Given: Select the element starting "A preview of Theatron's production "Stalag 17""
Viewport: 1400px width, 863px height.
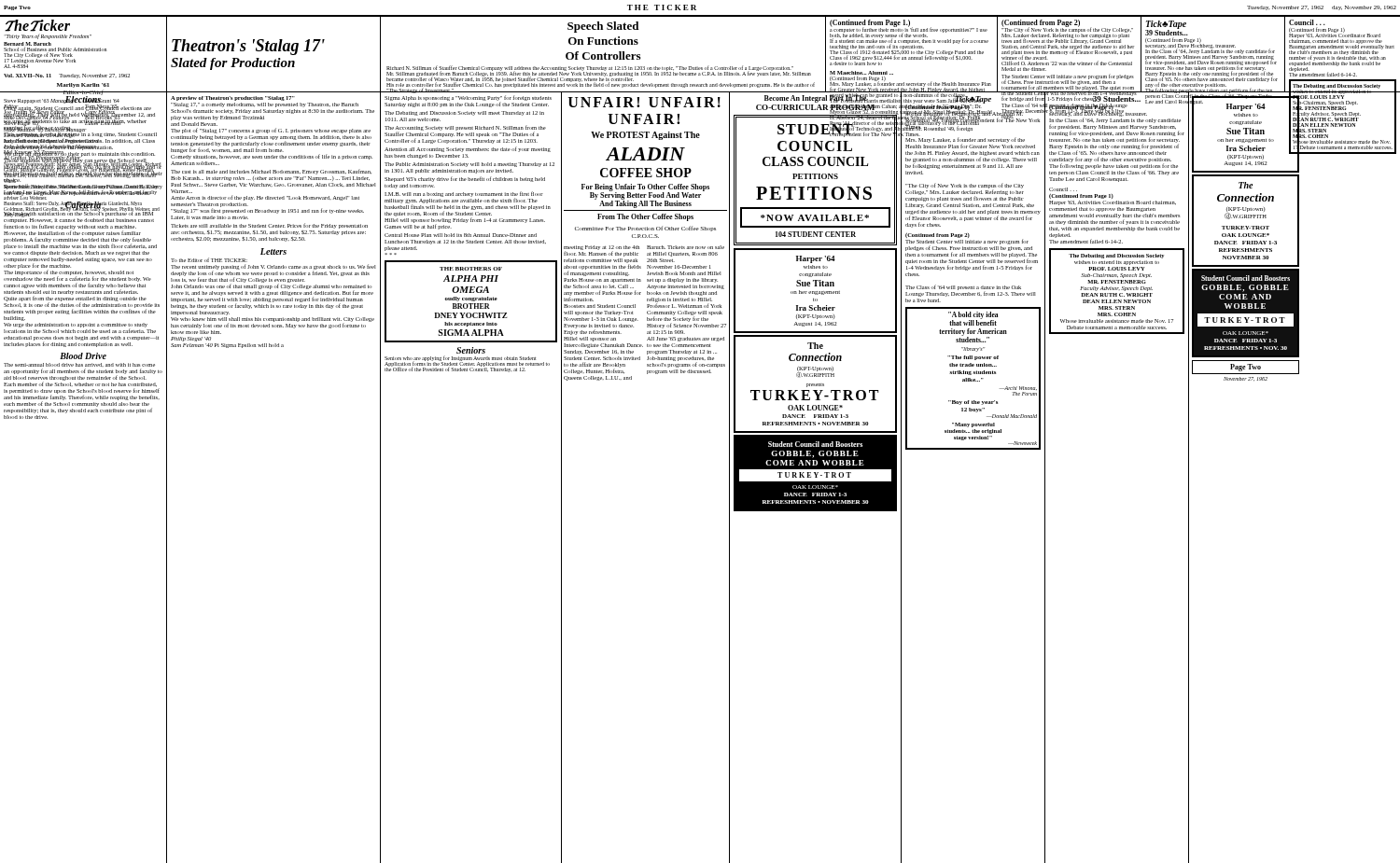Looking at the screenshot, I should [x=273, y=130].
